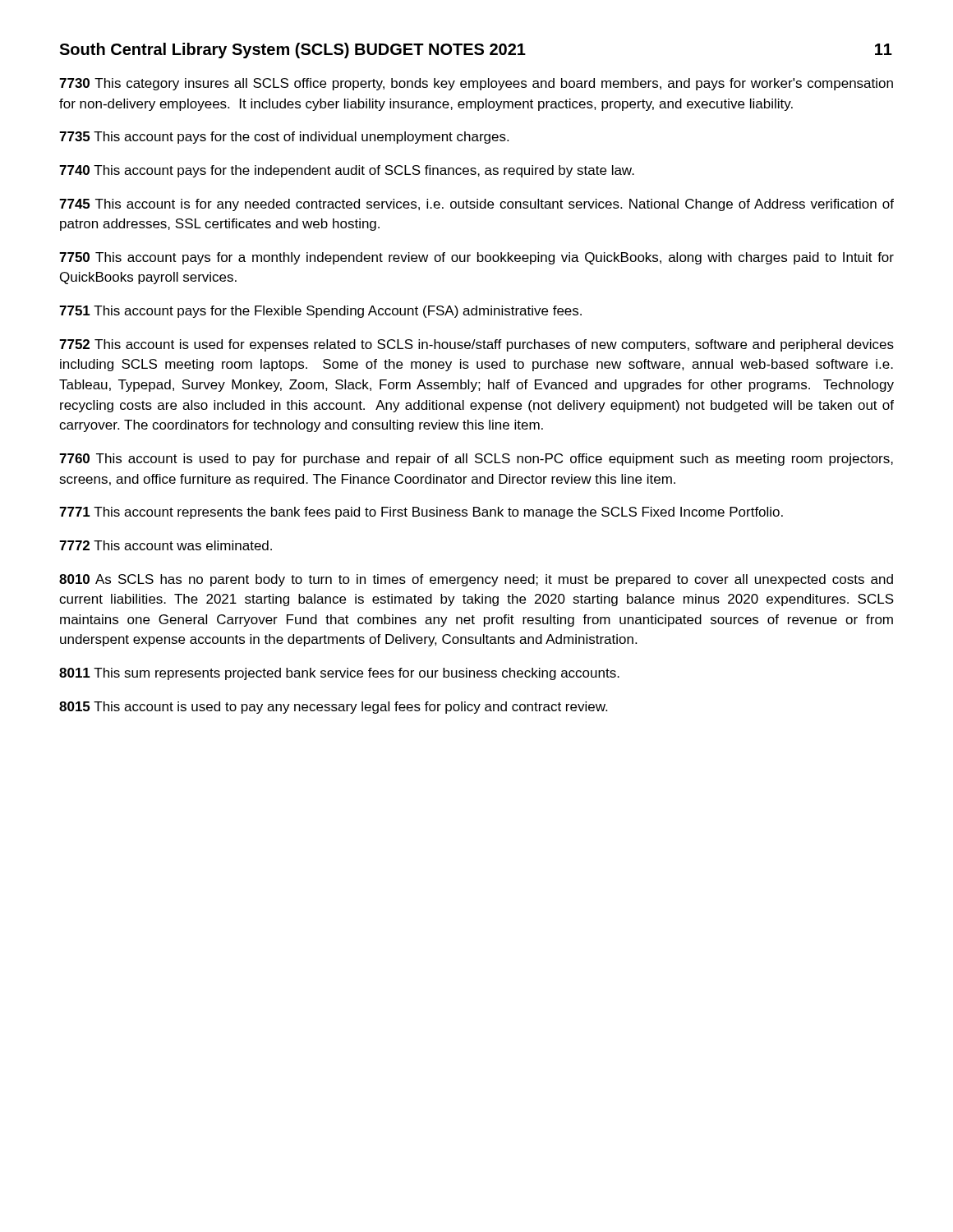Click on the text block that reads "7730 This category"
The image size is (953, 1232).
tap(476, 93)
